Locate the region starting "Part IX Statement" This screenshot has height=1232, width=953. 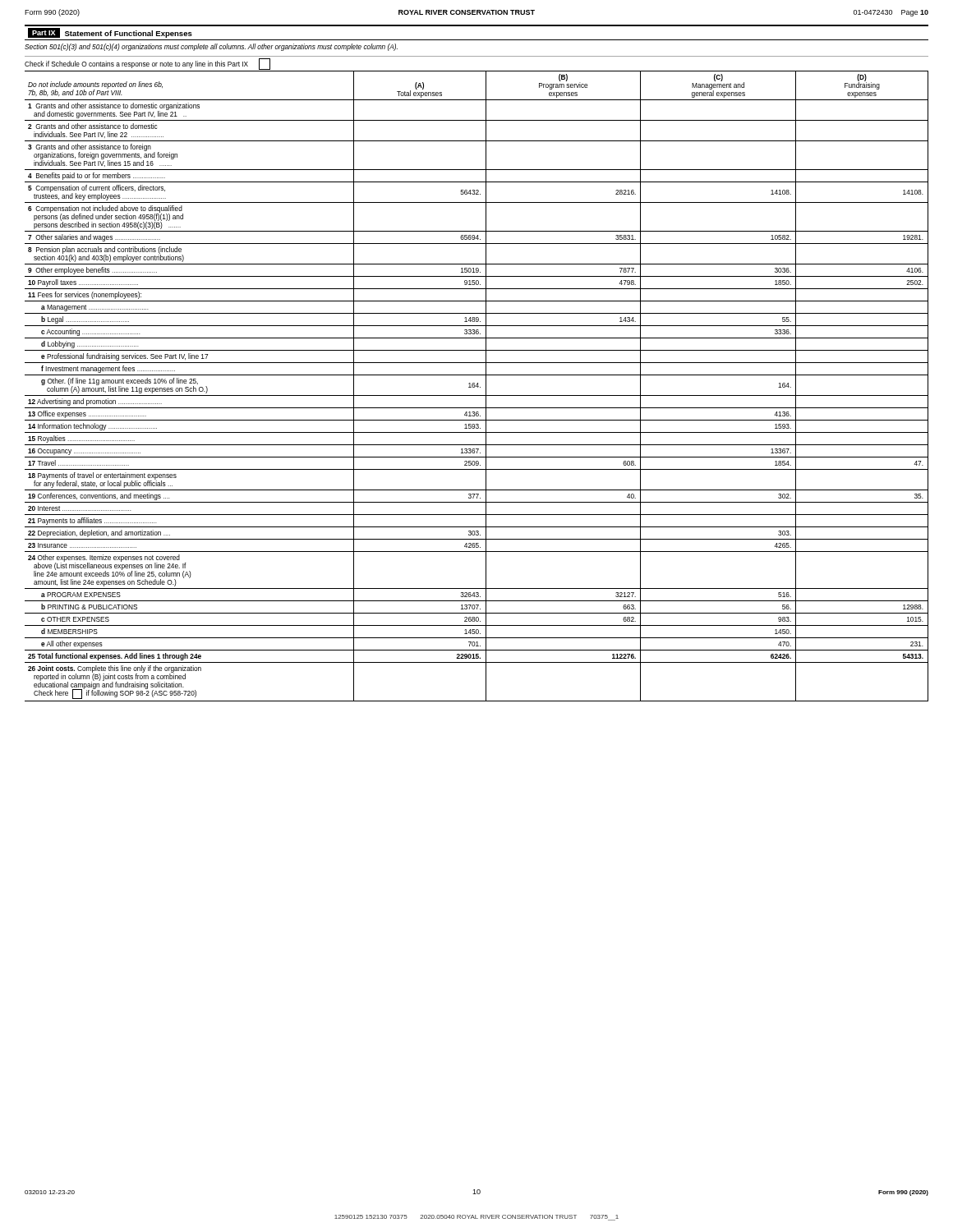(x=110, y=33)
